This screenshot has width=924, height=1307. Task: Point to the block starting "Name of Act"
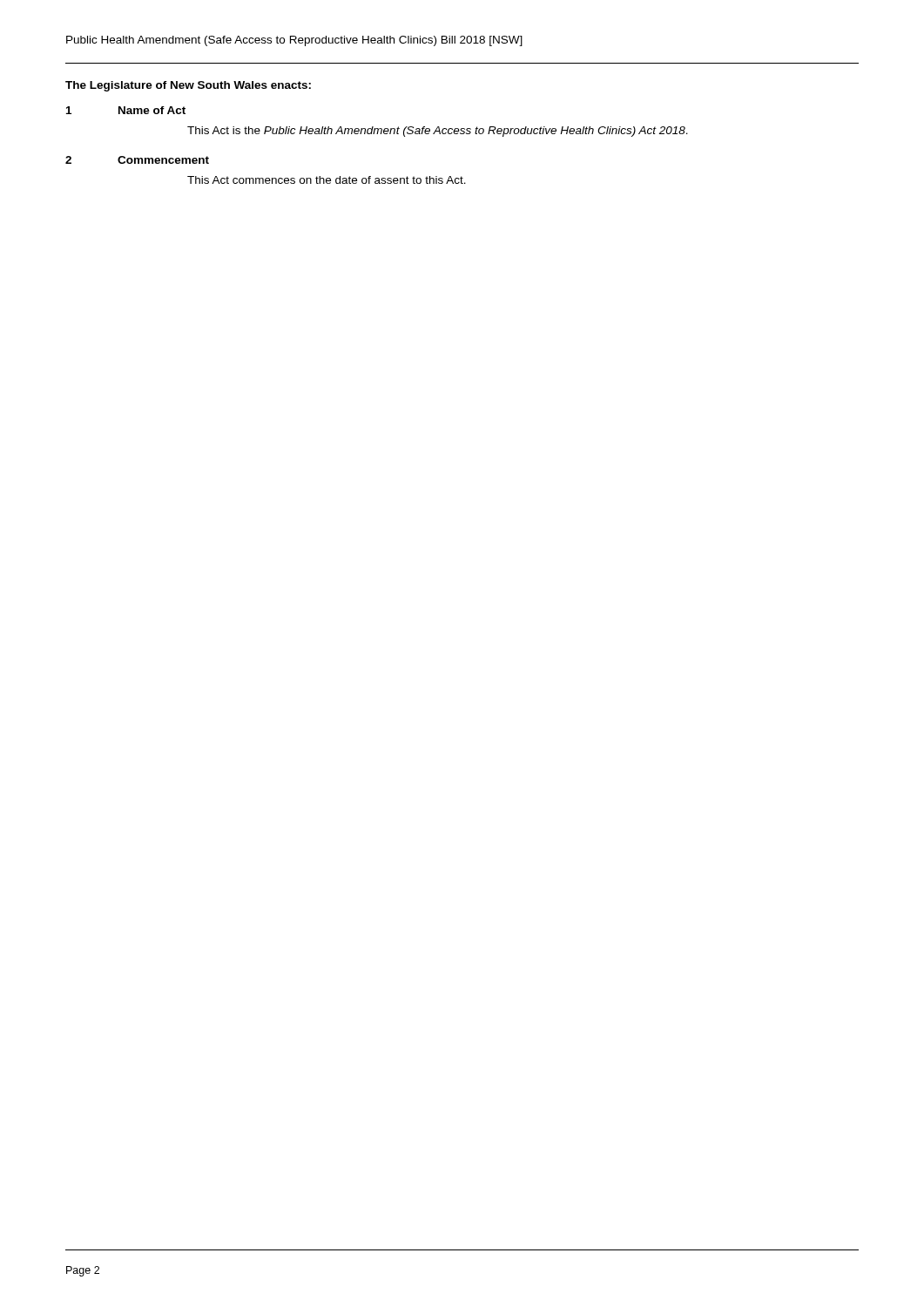(x=152, y=110)
